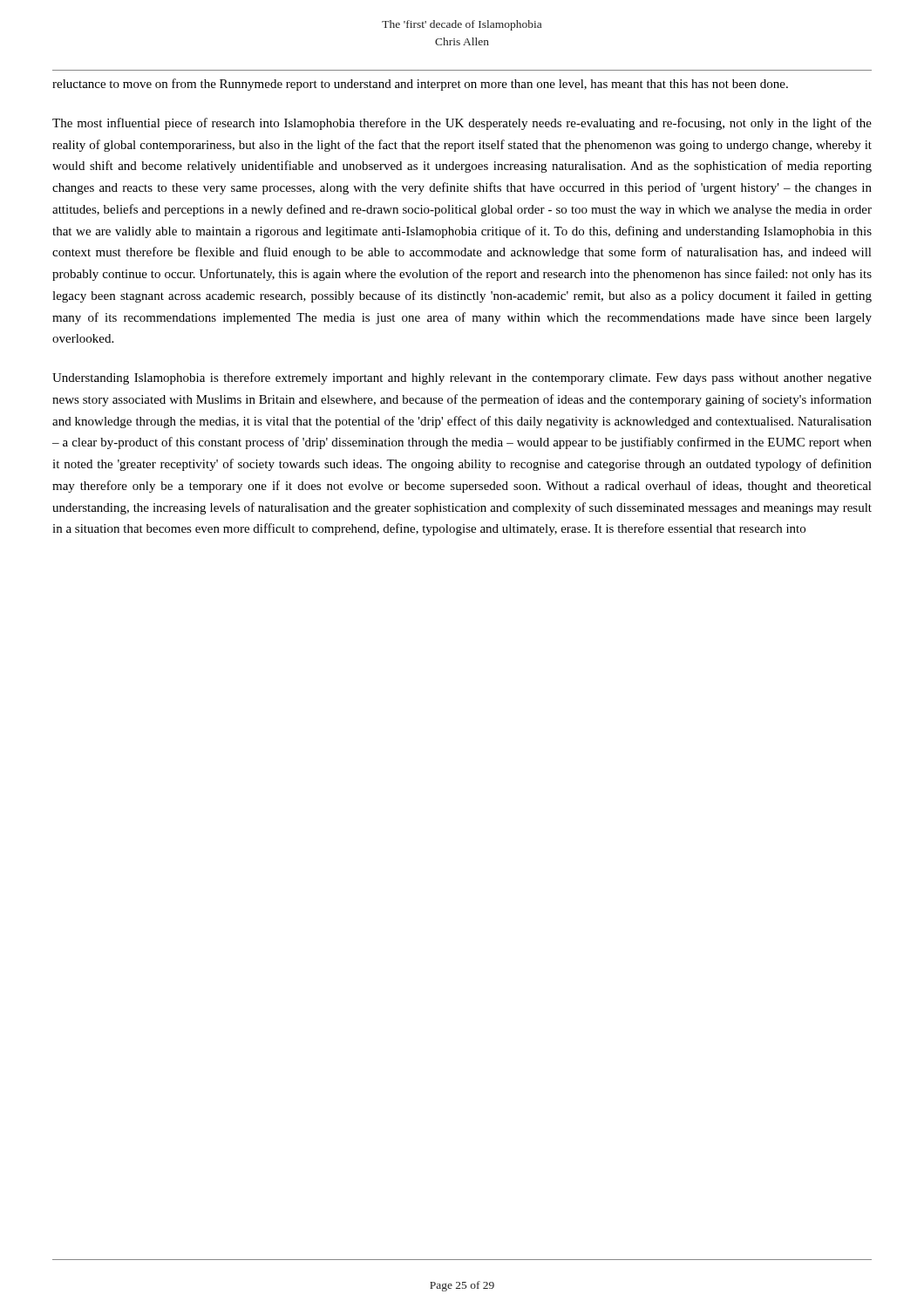This screenshot has width=924, height=1308.
Task: Select the element starting "Understanding Islamophobia is therefore extremely important and"
Action: pyautogui.click(x=462, y=453)
